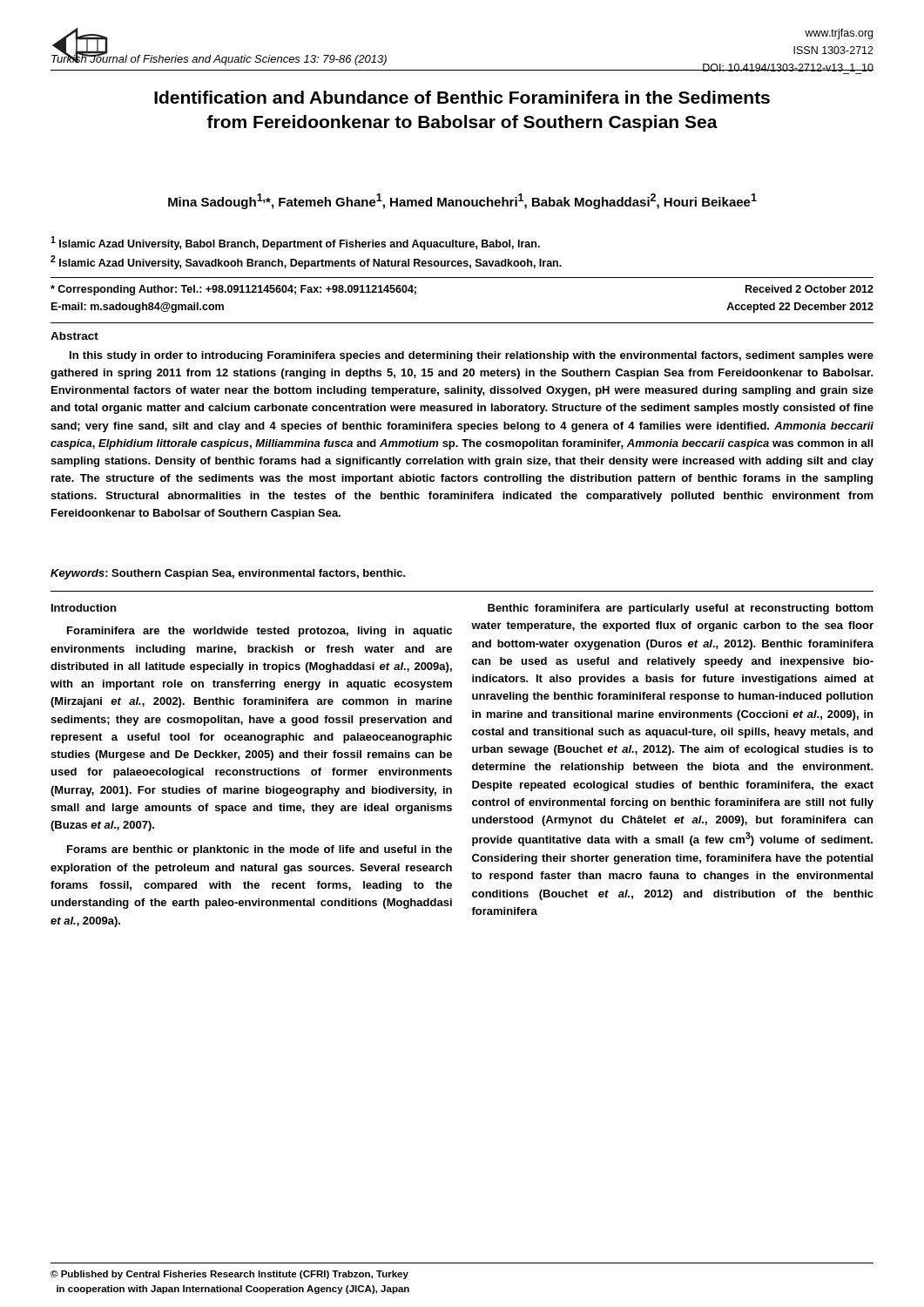Find the text block that reads "Mina Sadough1,*, Fatemeh Ghane1, Hamed"

pos(462,200)
